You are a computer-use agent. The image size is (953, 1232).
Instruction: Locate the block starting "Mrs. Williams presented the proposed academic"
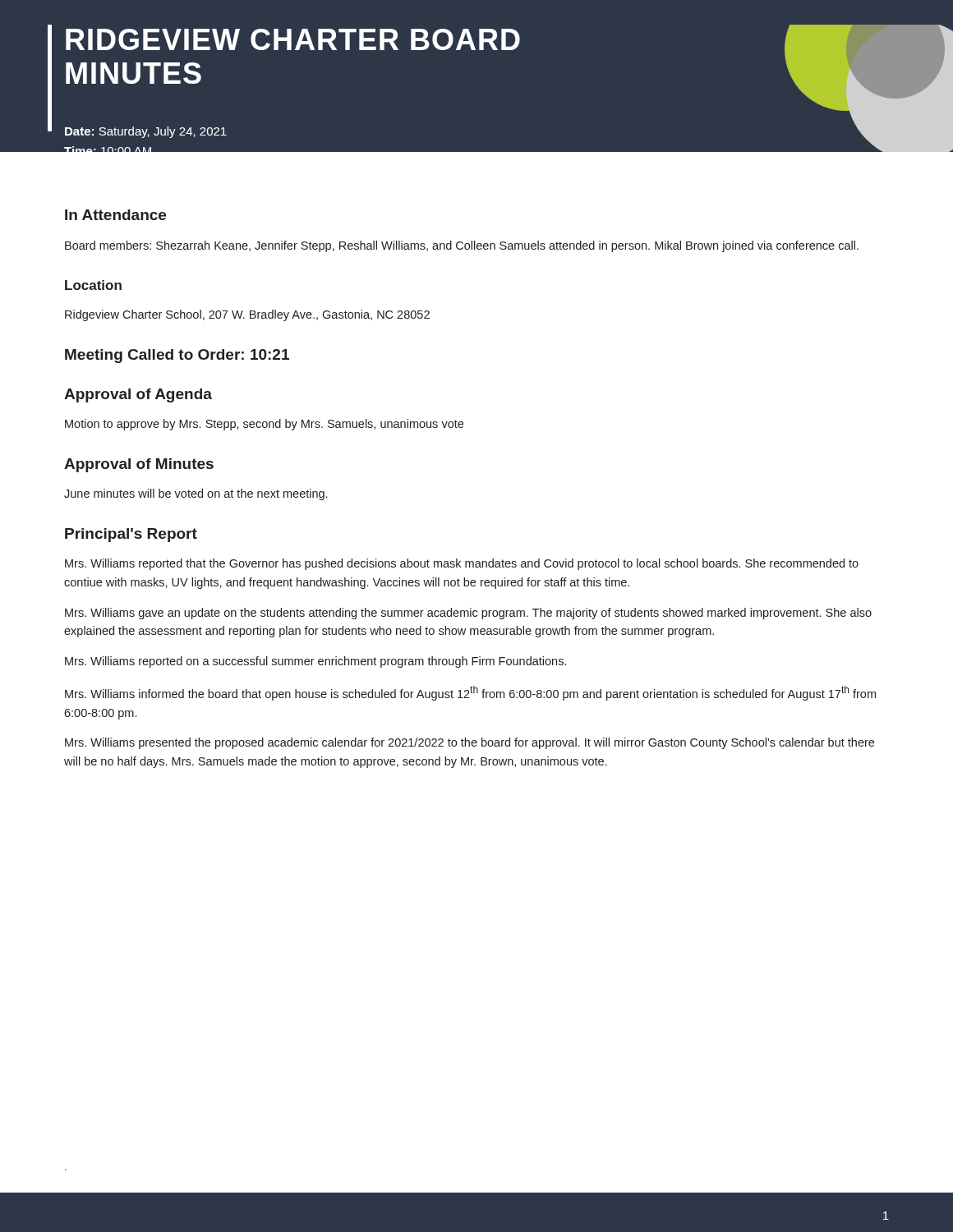click(x=476, y=752)
